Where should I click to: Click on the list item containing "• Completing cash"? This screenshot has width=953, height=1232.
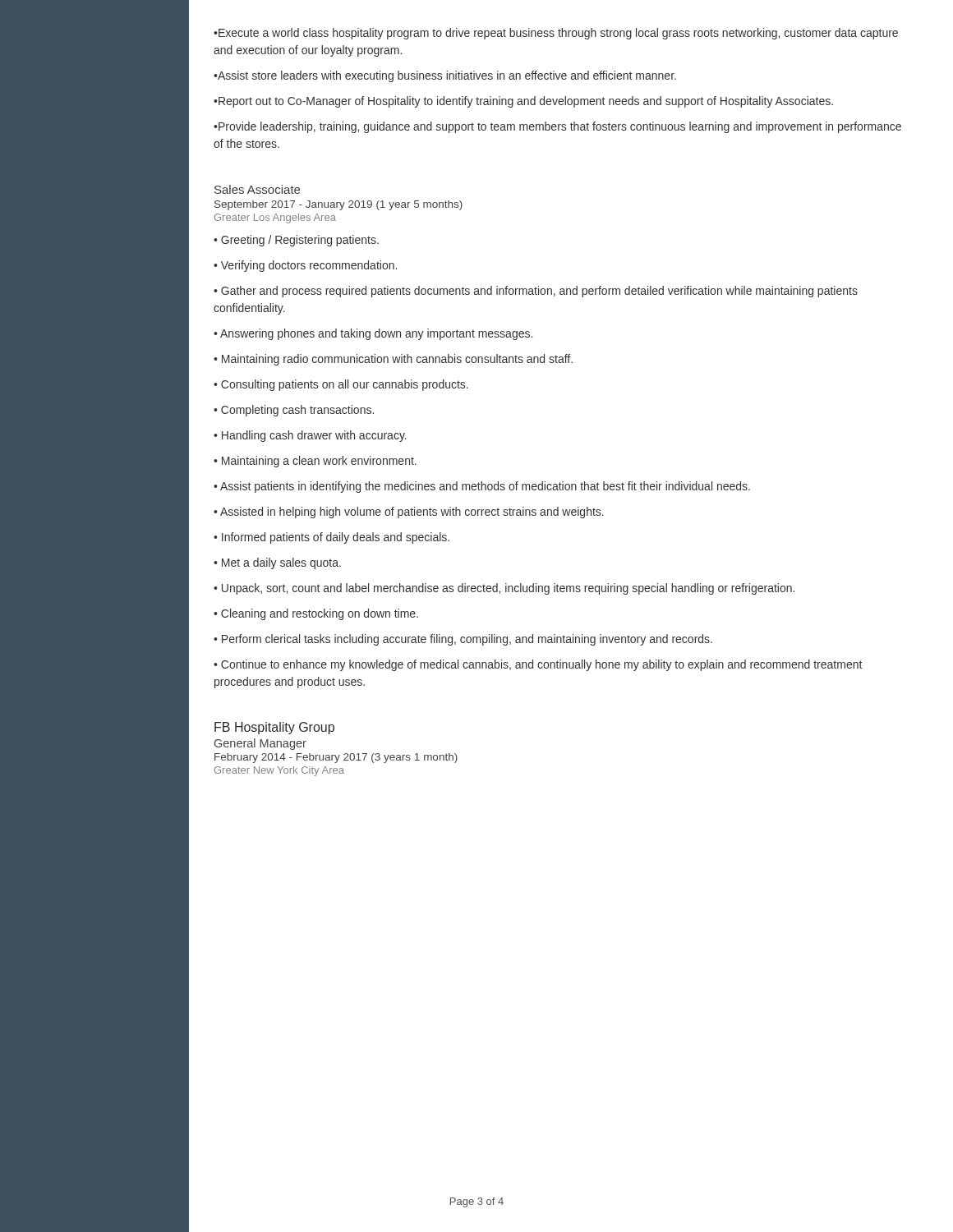click(x=294, y=410)
